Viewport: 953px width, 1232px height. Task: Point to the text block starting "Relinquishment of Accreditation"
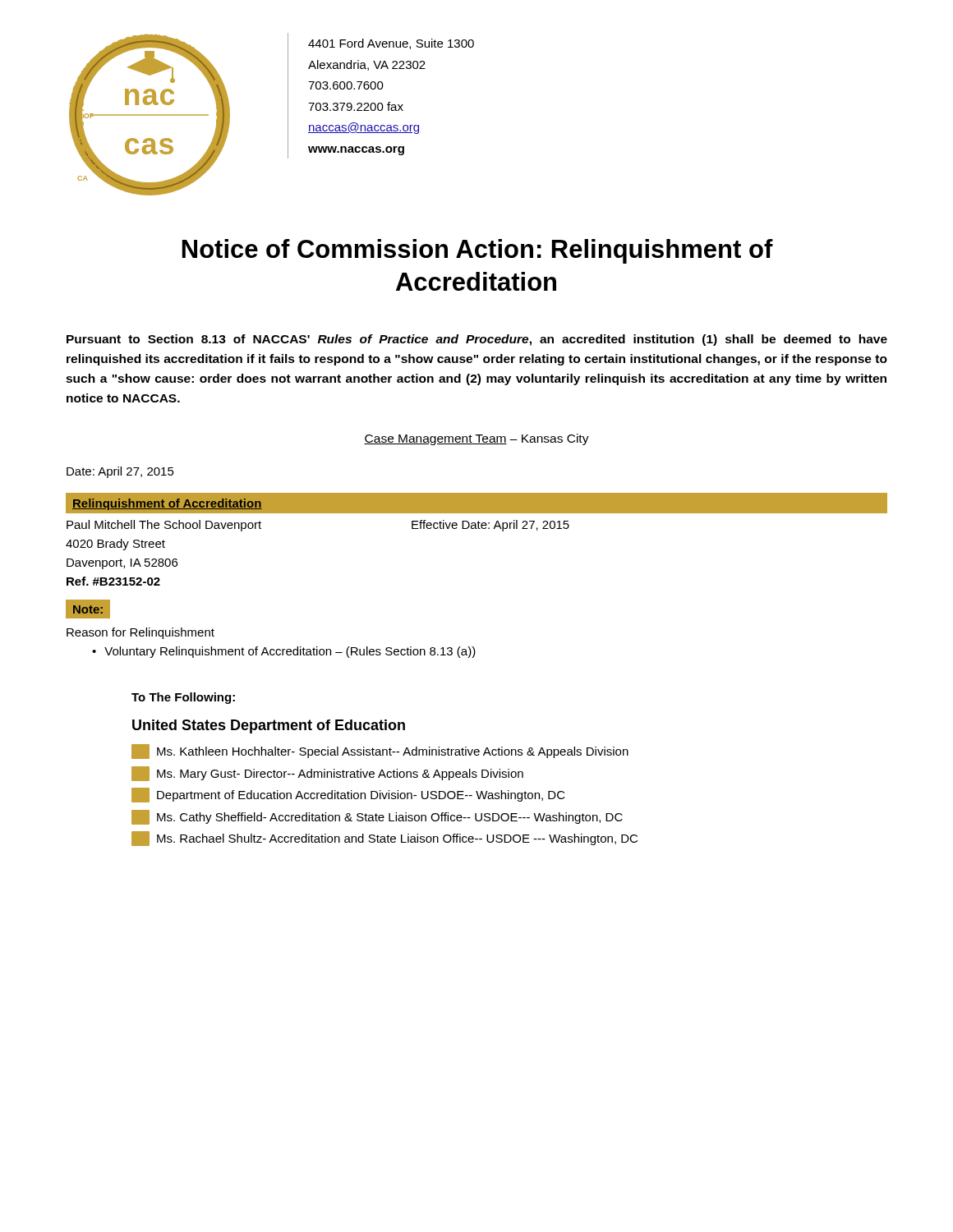point(167,503)
